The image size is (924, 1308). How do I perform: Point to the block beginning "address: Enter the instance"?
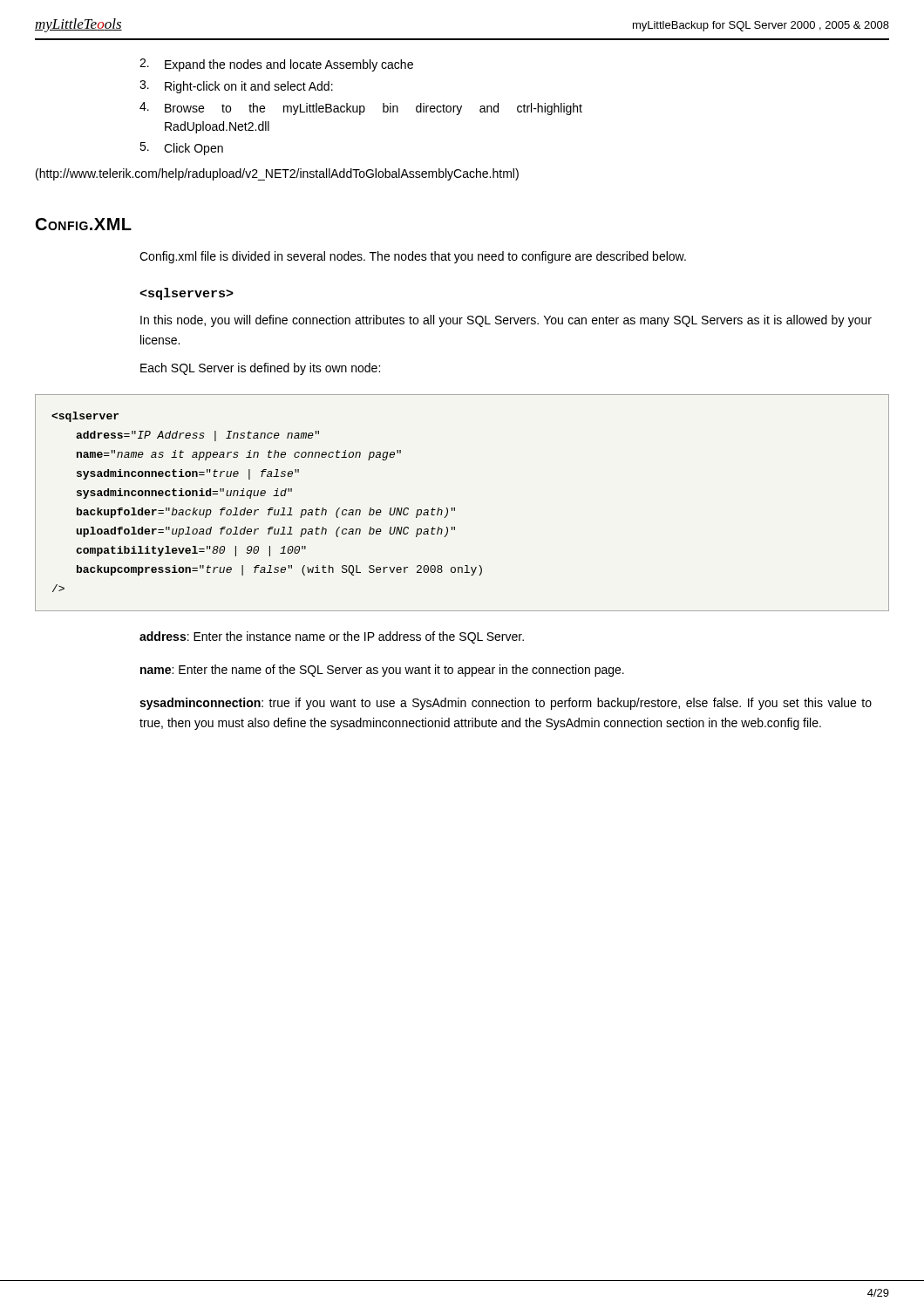click(x=332, y=636)
